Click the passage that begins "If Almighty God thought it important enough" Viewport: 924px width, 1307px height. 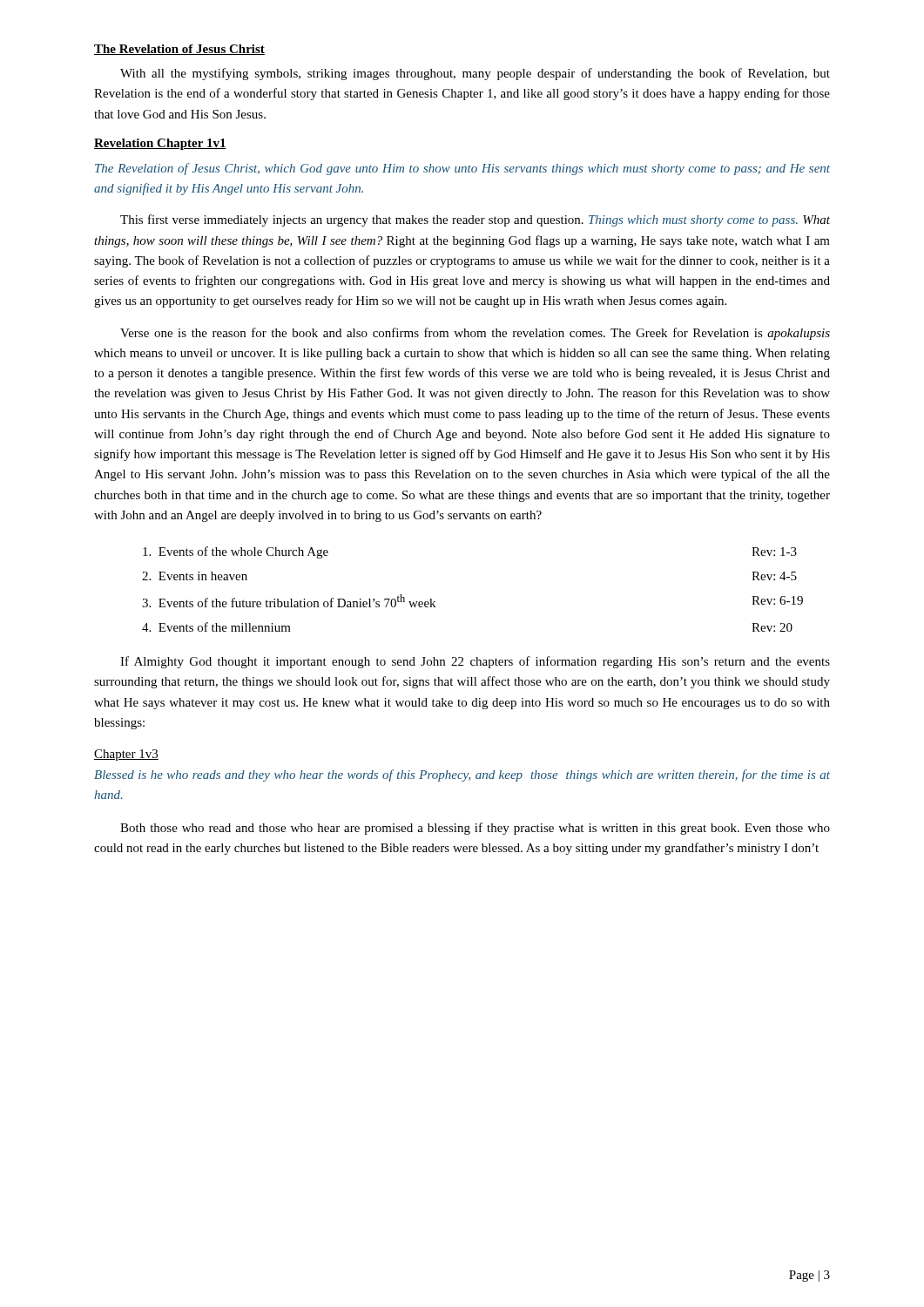pos(462,692)
